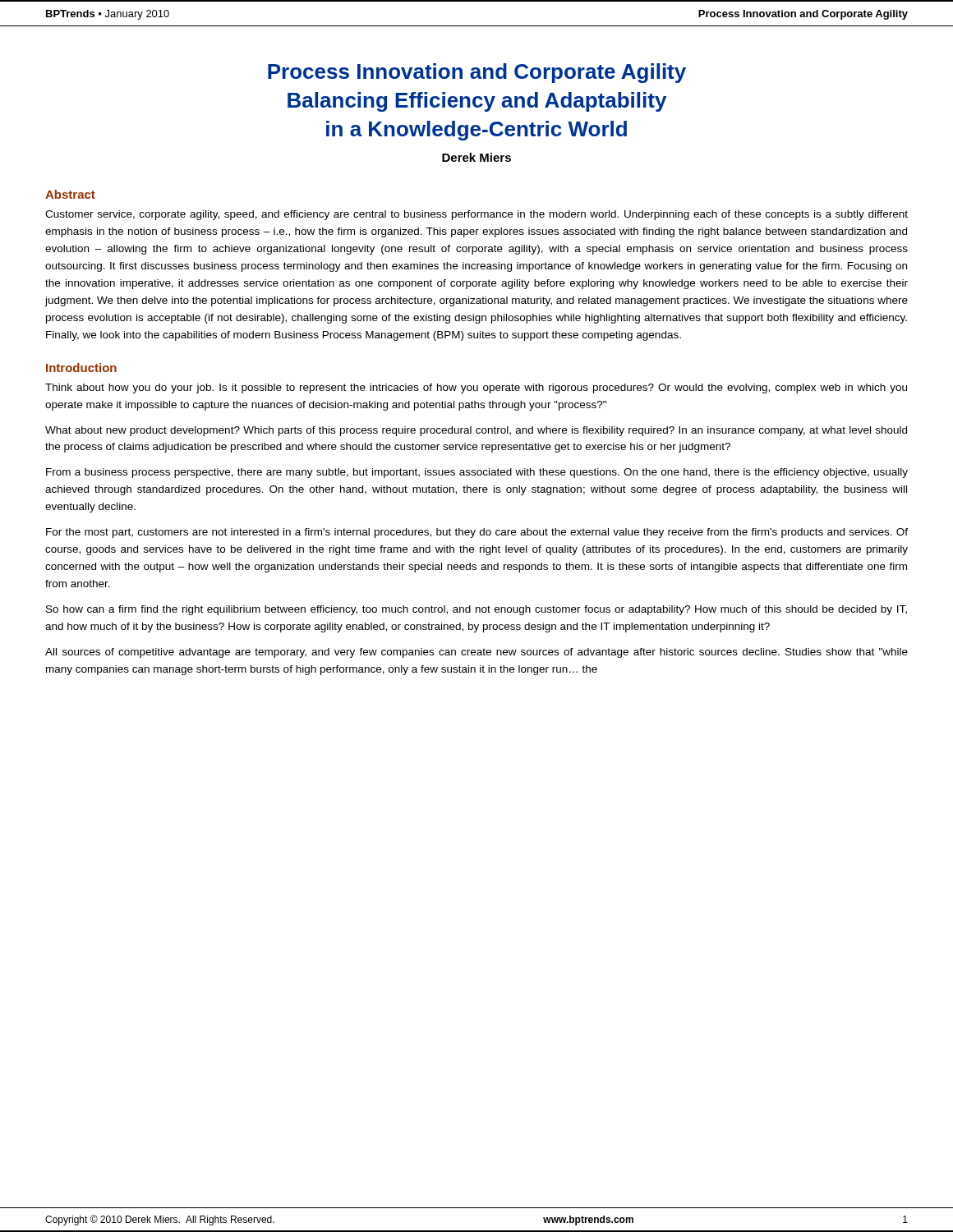Click on the text block starting "What about new product"
This screenshot has width=953, height=1232.
pos(476,438)
